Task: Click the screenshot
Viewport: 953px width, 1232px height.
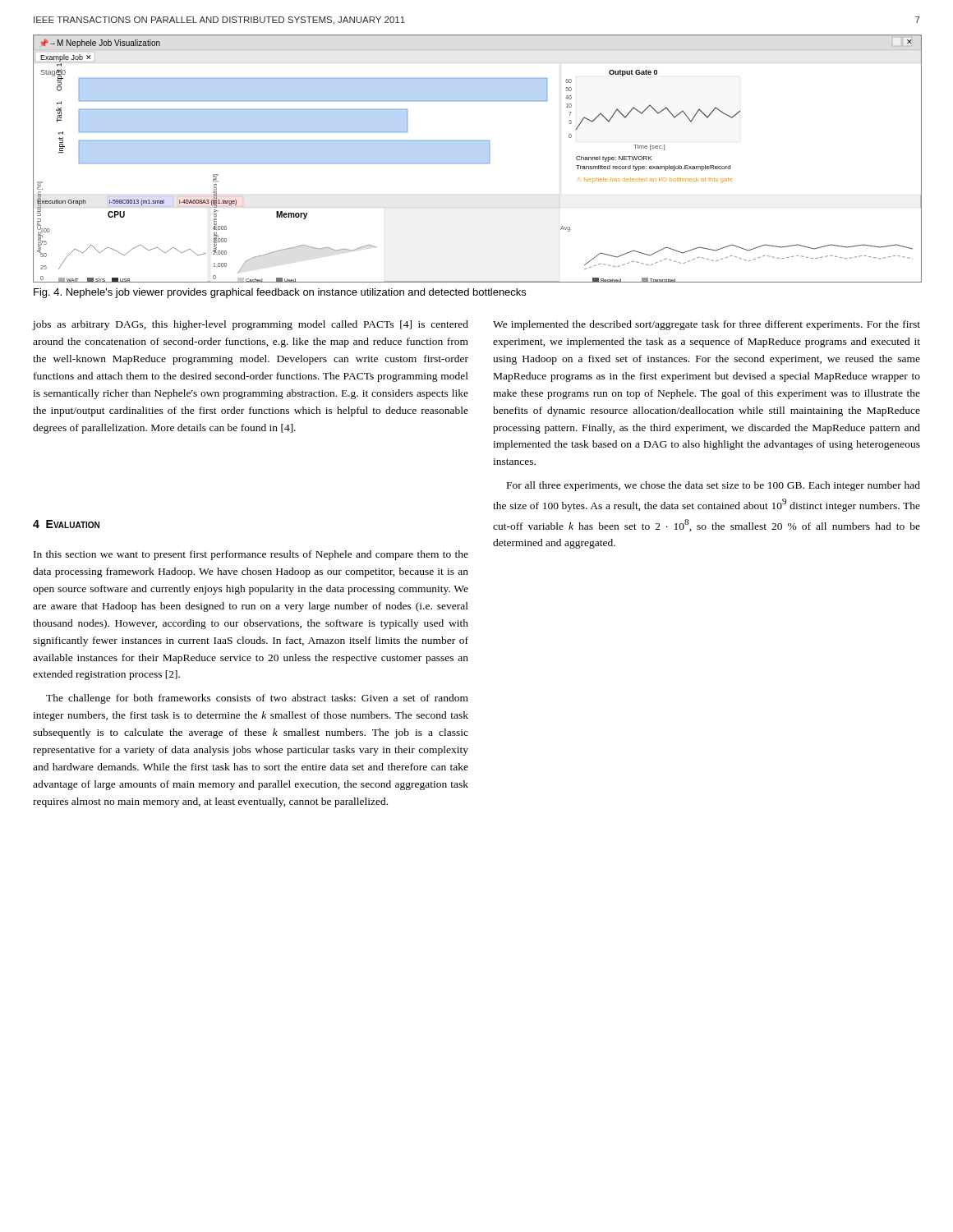Action: point(476,158)
